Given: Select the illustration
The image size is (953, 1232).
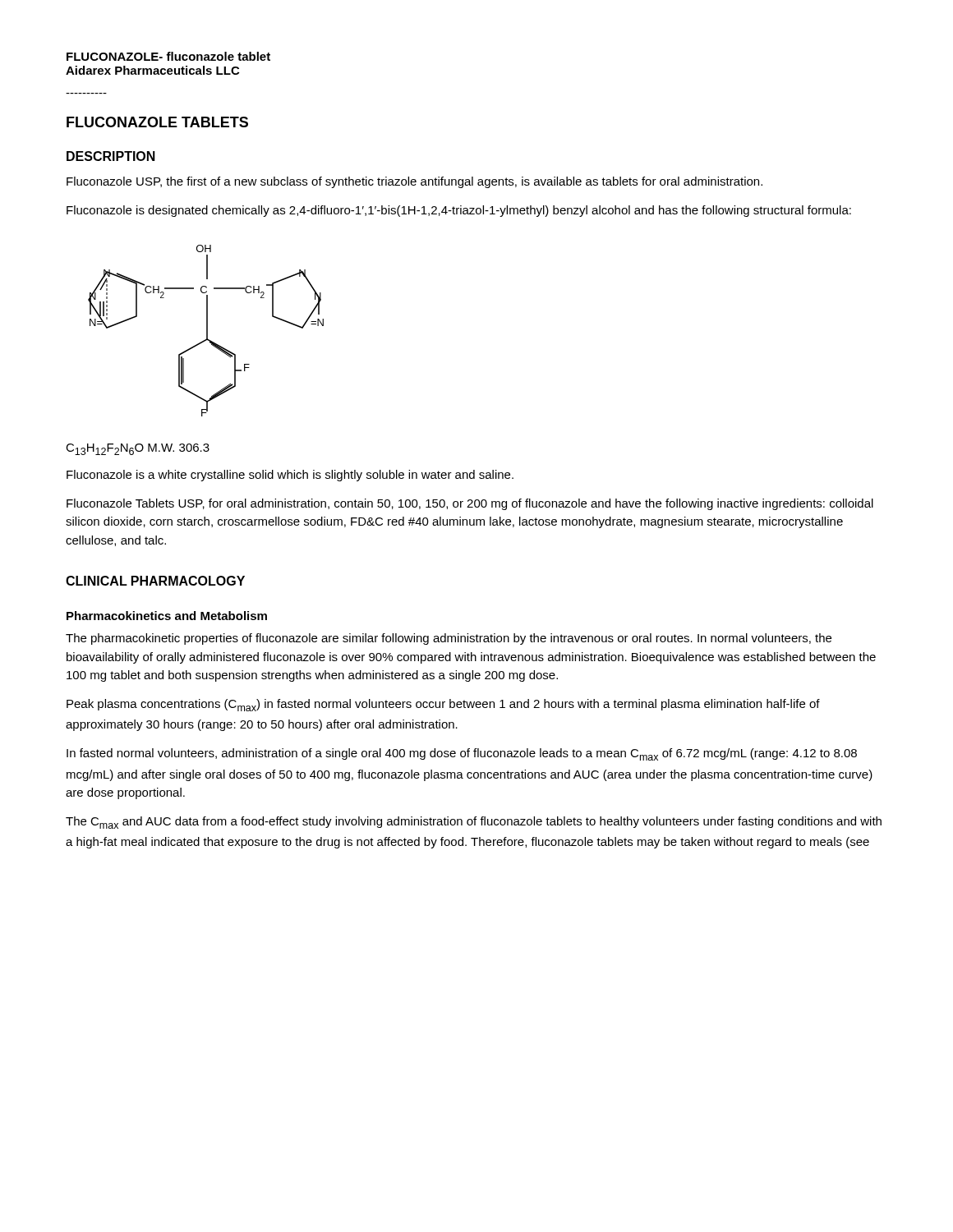Looking at the screenshot, I should [x=485, y=330].
